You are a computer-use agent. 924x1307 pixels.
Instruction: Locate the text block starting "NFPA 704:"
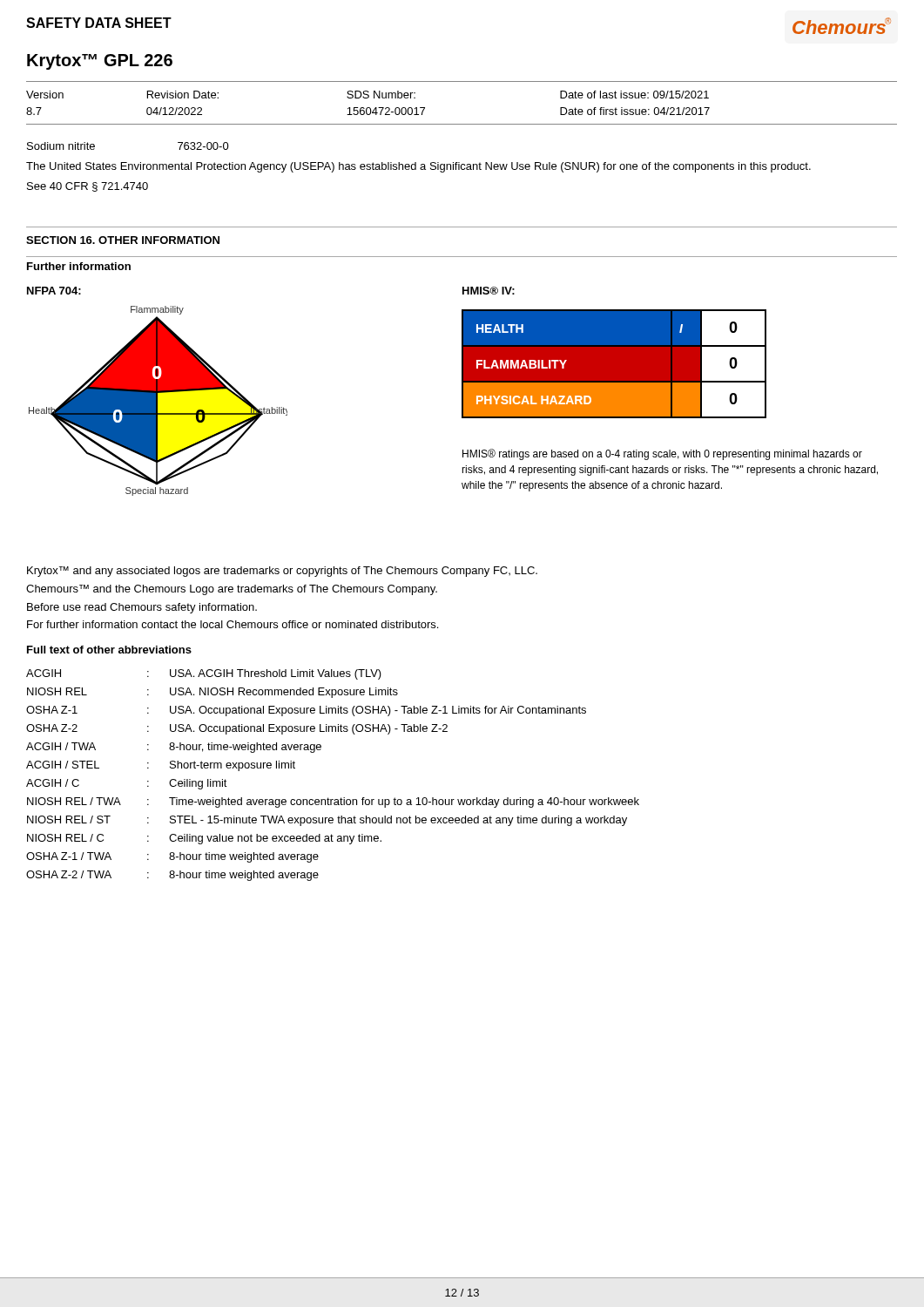click(x=54, y=291)
